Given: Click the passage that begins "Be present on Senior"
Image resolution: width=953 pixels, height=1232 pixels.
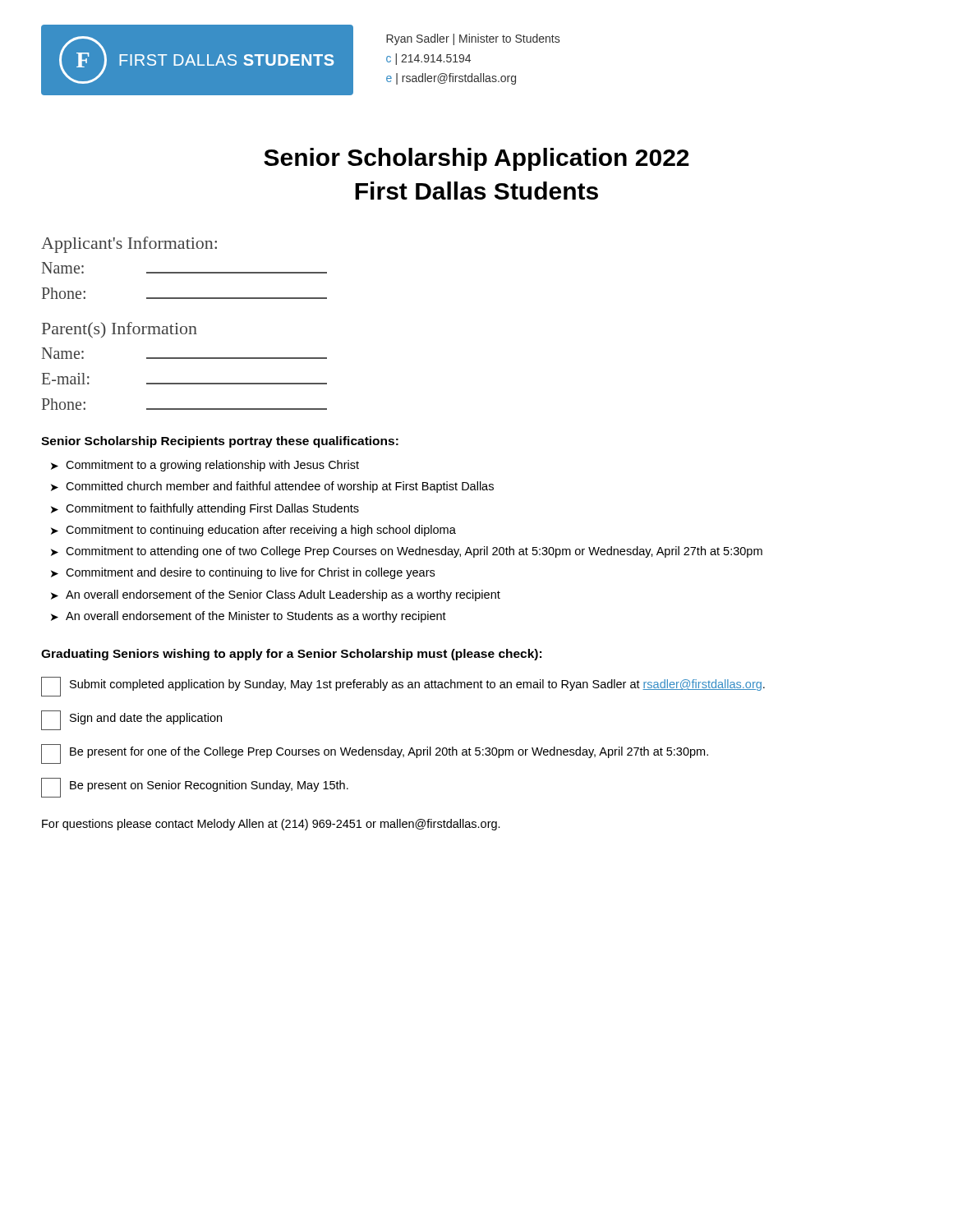Looking at the screenshot, I should pos(209,785).
